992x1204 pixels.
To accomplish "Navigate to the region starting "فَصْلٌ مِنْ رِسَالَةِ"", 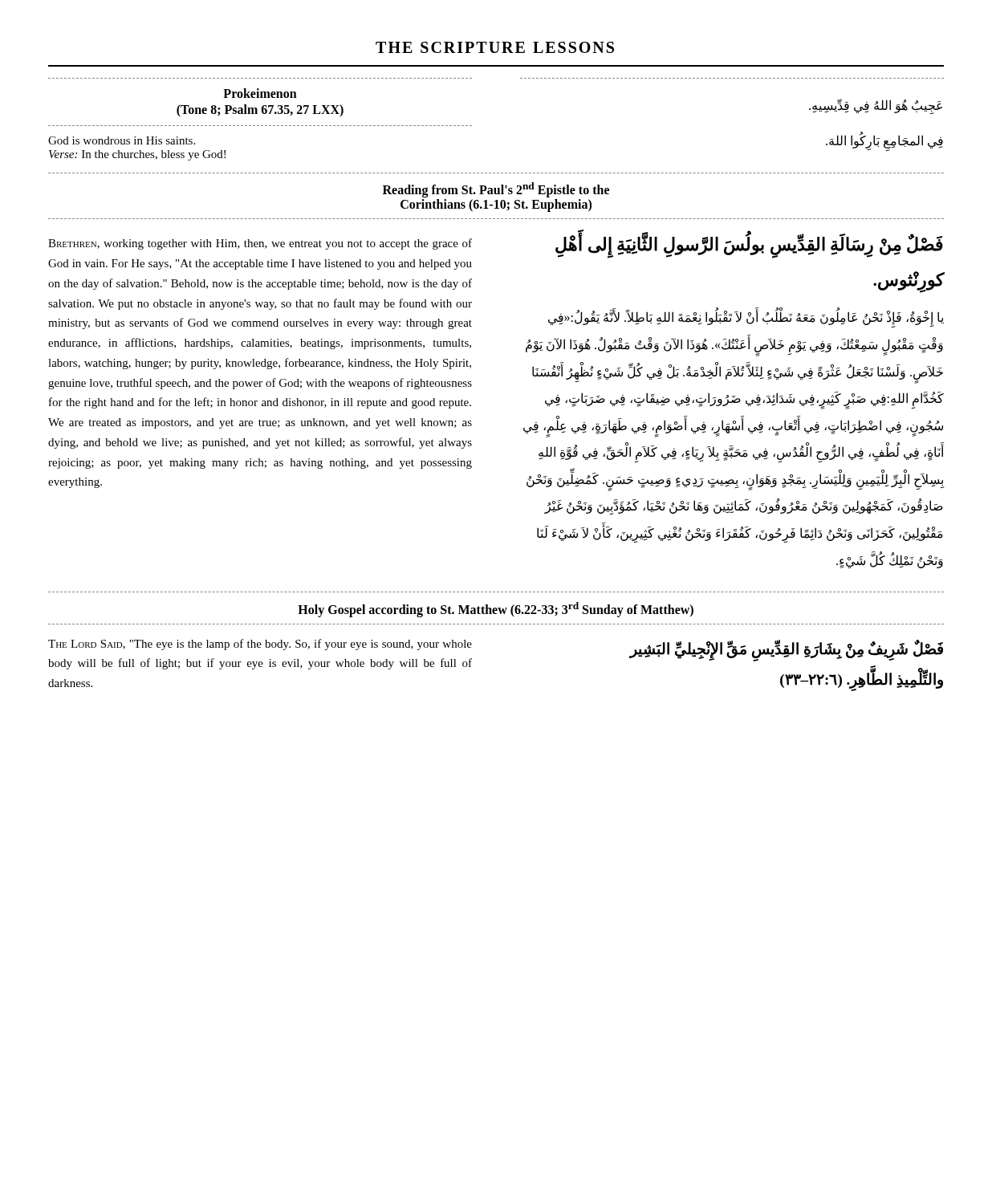I will 749,262.
